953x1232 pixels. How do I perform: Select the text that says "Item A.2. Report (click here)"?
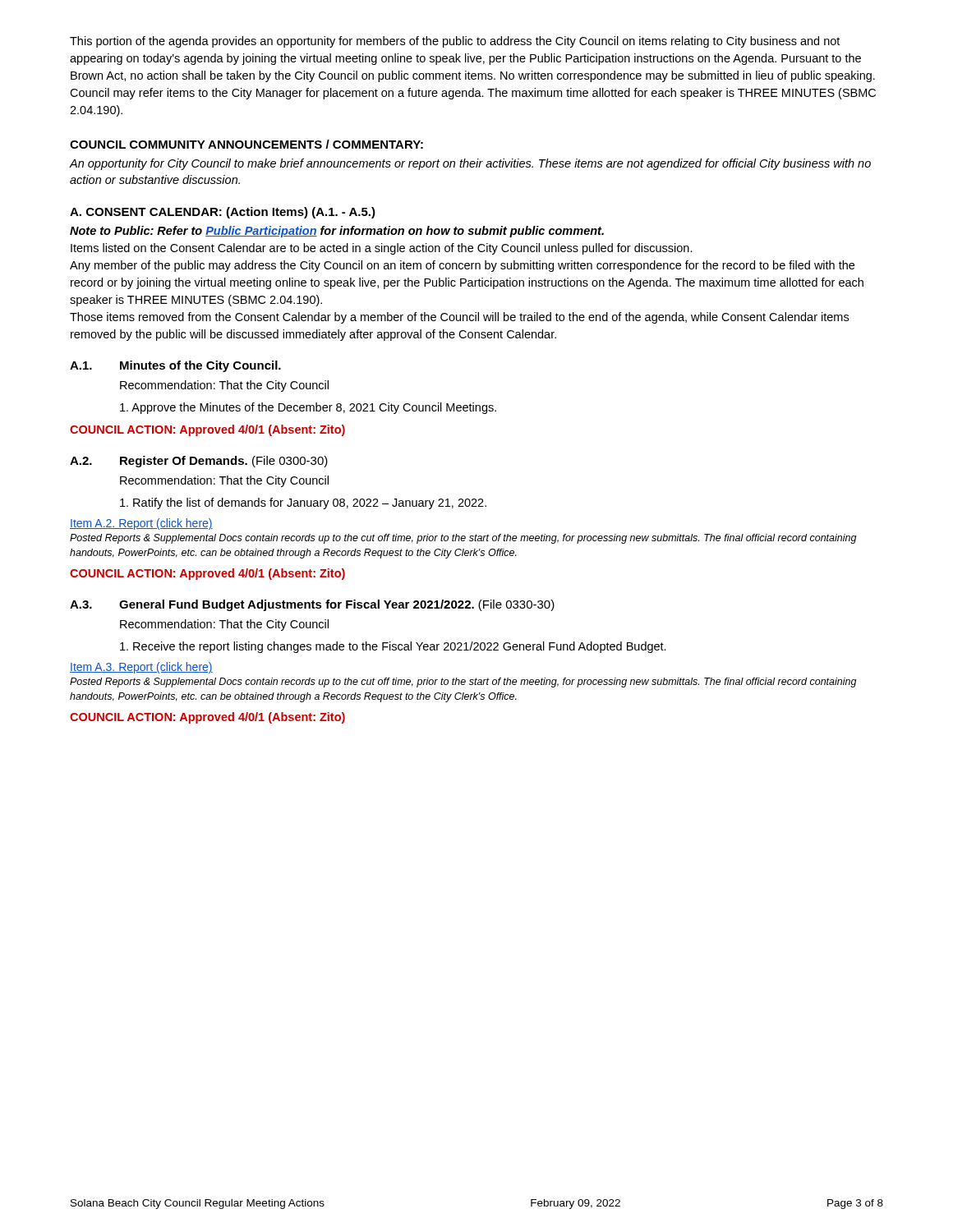(476, 523)
